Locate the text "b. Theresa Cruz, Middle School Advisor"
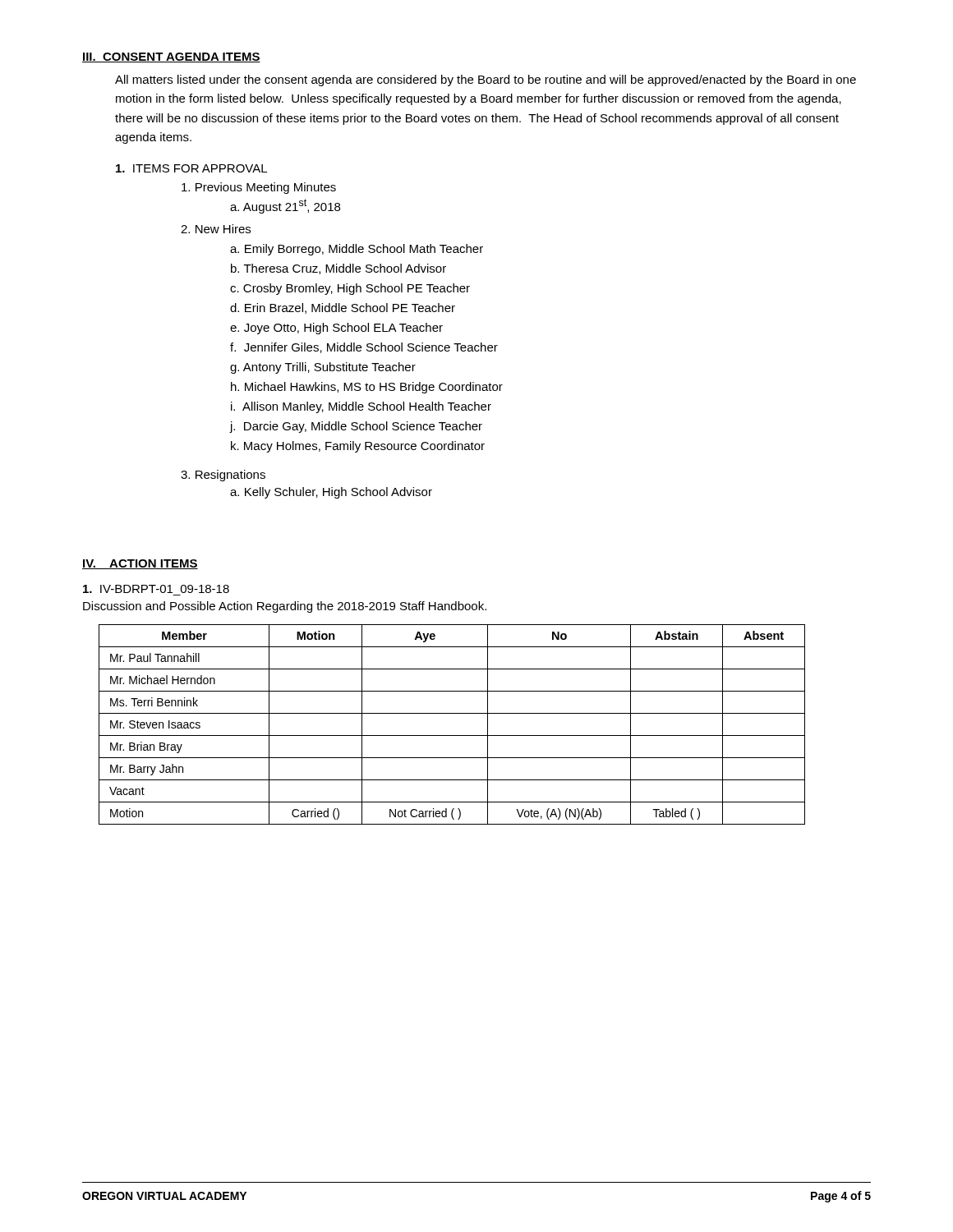This screenshot has width=953, height=1232. point(338,268)
